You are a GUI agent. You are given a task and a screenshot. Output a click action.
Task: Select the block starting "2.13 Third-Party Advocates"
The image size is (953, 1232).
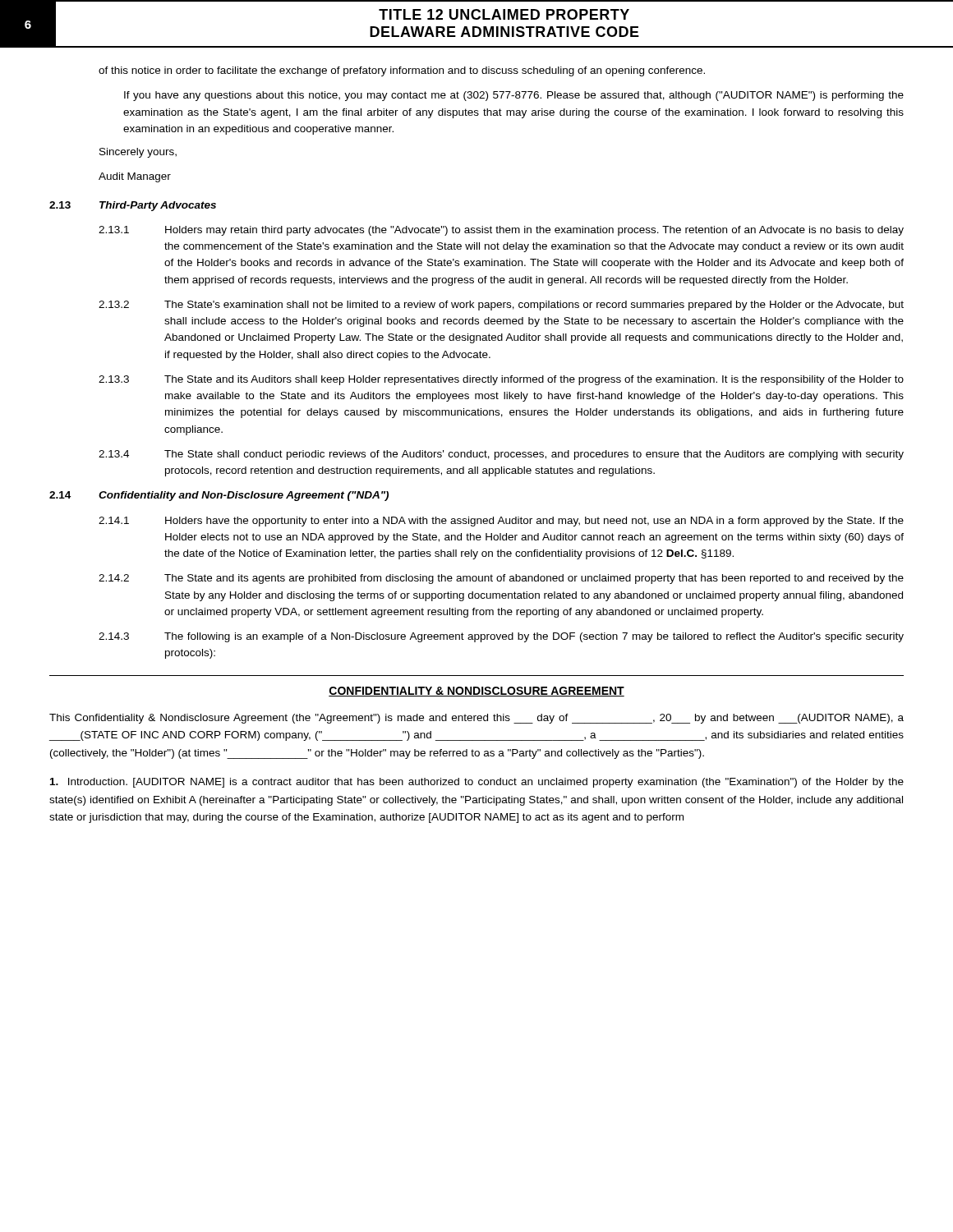pyautogui.click(x=133, y=206)
